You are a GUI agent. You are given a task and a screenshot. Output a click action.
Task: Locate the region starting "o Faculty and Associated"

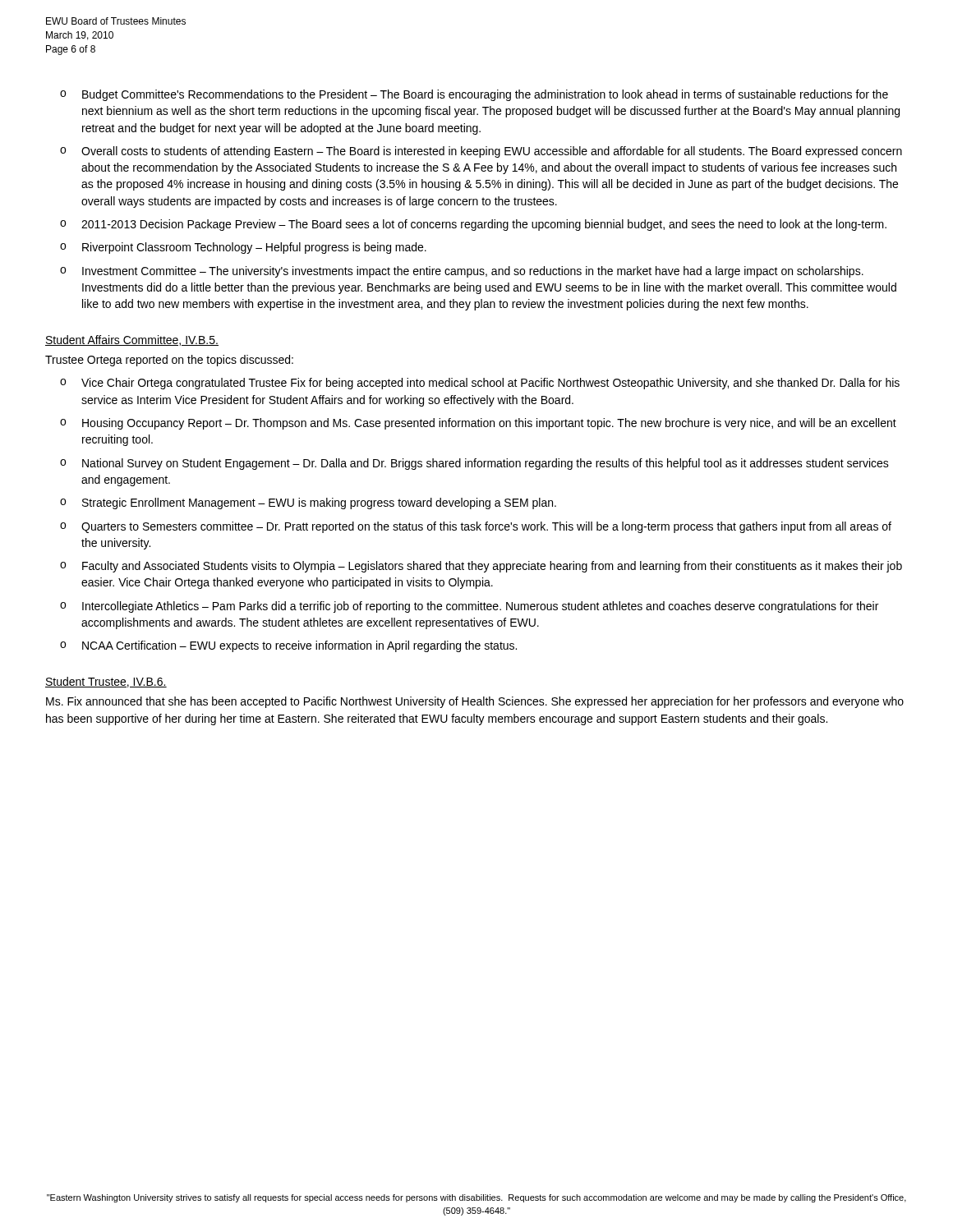point(476,574)
